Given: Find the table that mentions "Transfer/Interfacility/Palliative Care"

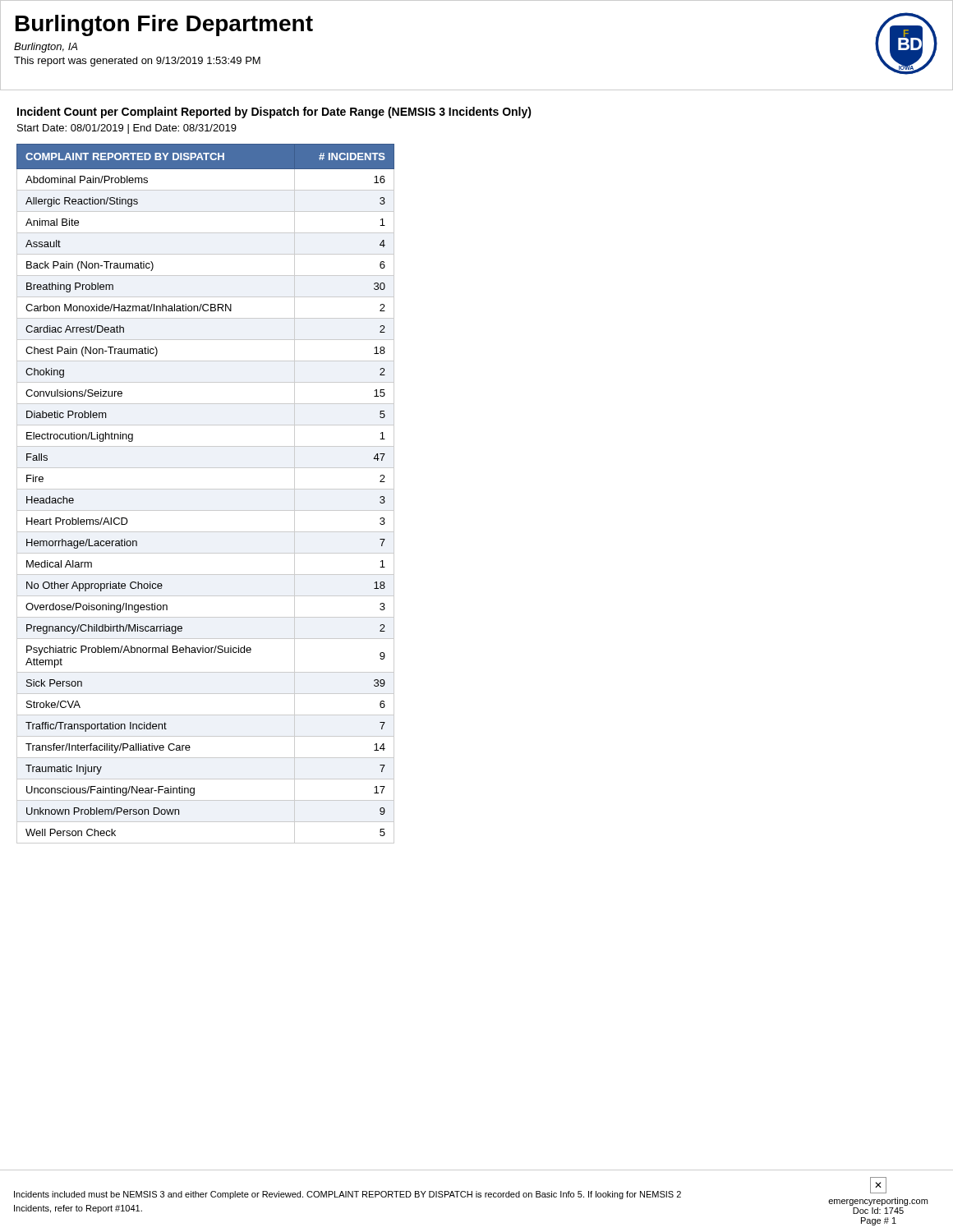Looking at the screenshot, I should 476,494.
